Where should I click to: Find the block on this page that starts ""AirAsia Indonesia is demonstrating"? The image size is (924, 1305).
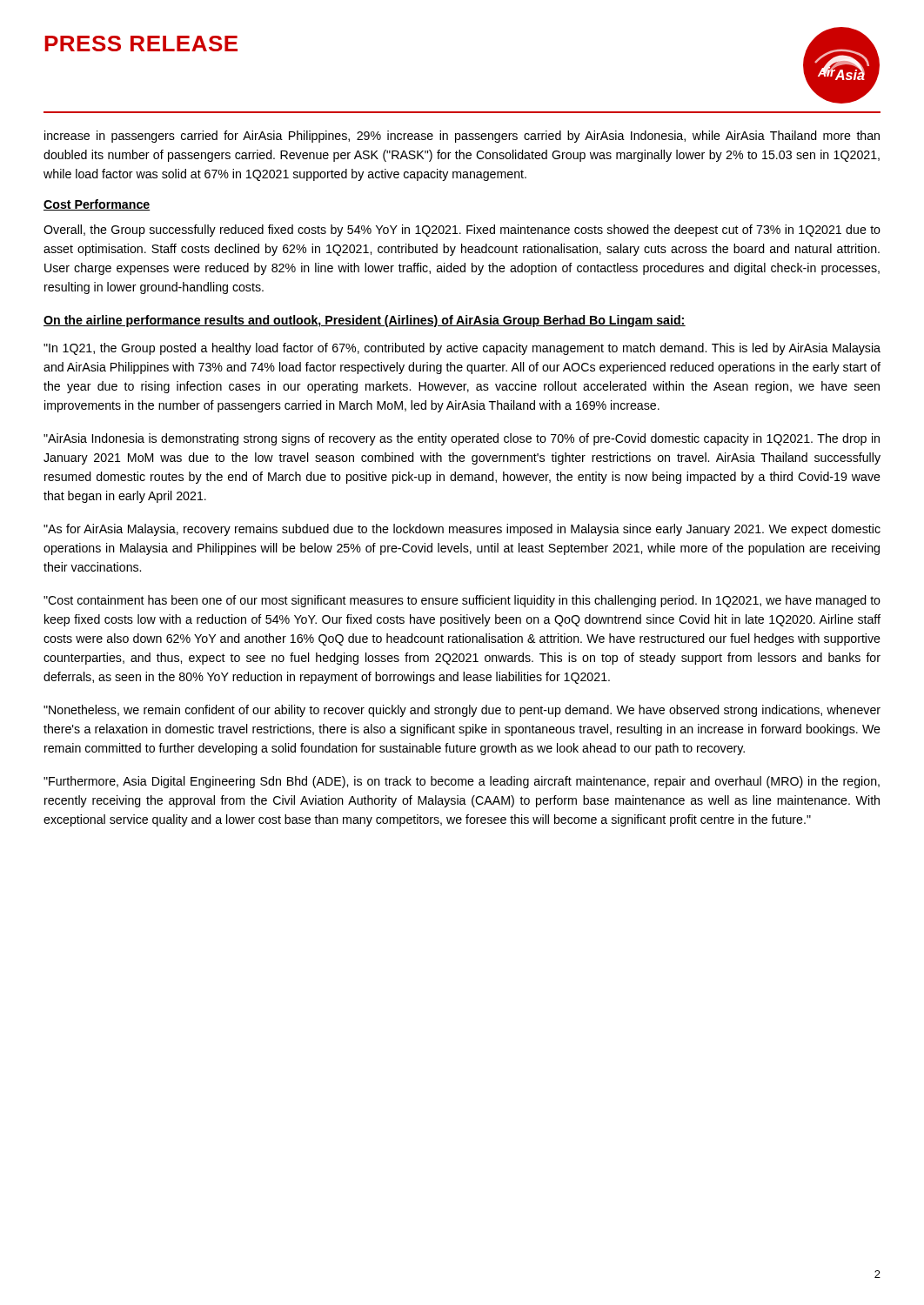point(462,467)
